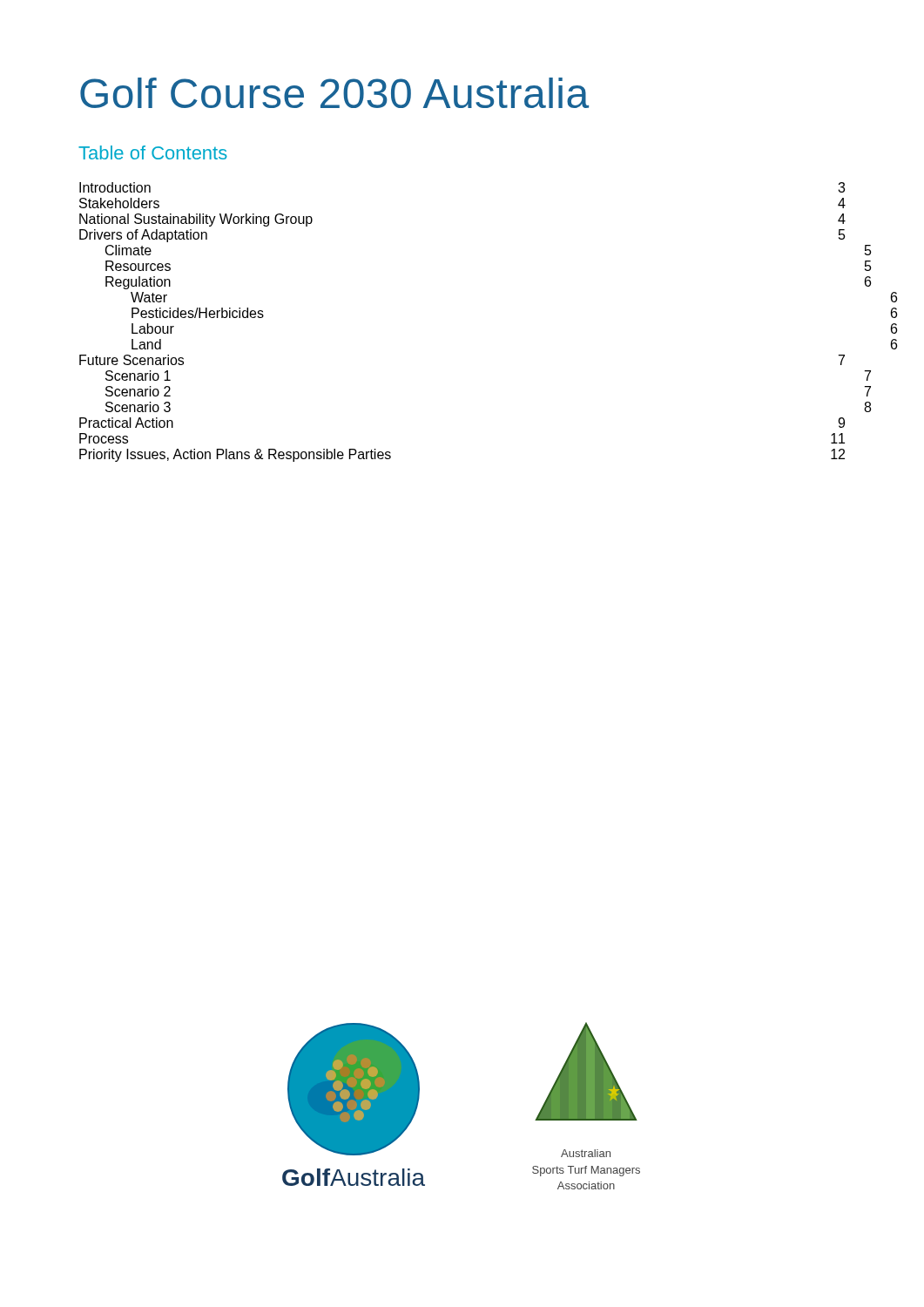
Task: Click on the element starting "Practical Action 9"
Action: click(130, 422)
